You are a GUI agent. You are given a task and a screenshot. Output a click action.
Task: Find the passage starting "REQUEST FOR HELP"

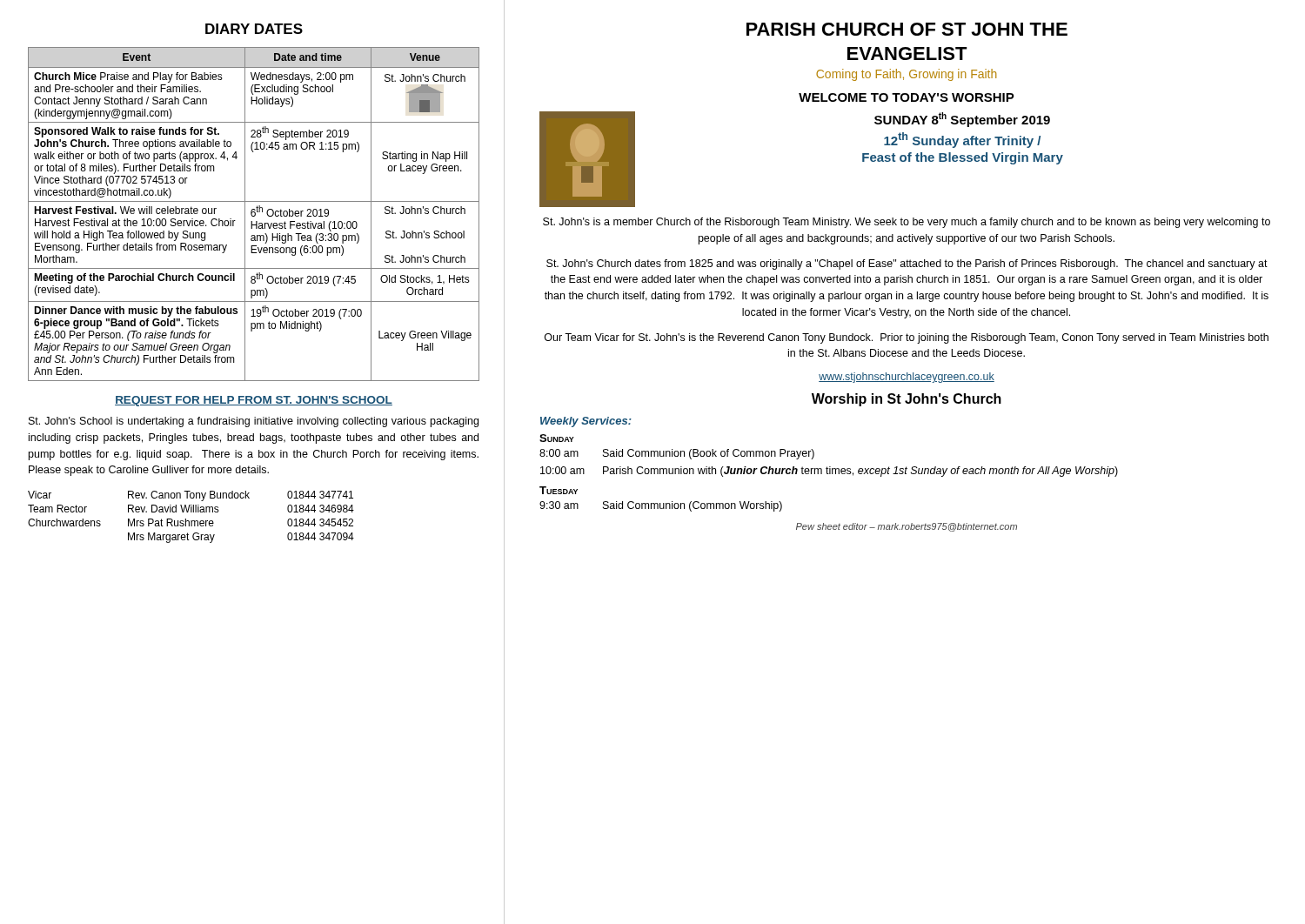click(x=254, y=400)
